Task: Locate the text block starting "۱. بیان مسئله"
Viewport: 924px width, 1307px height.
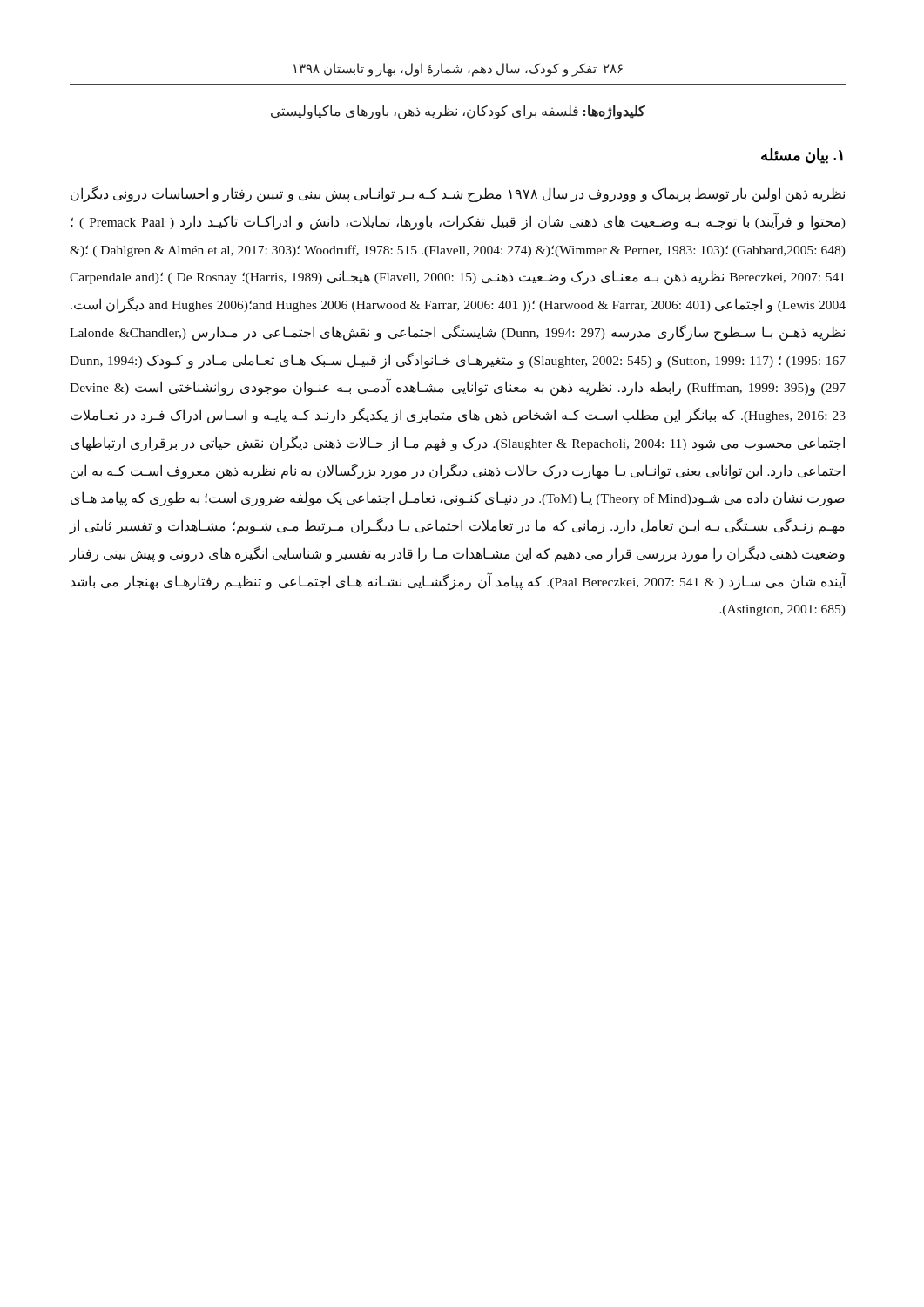Action: (803, 155)
